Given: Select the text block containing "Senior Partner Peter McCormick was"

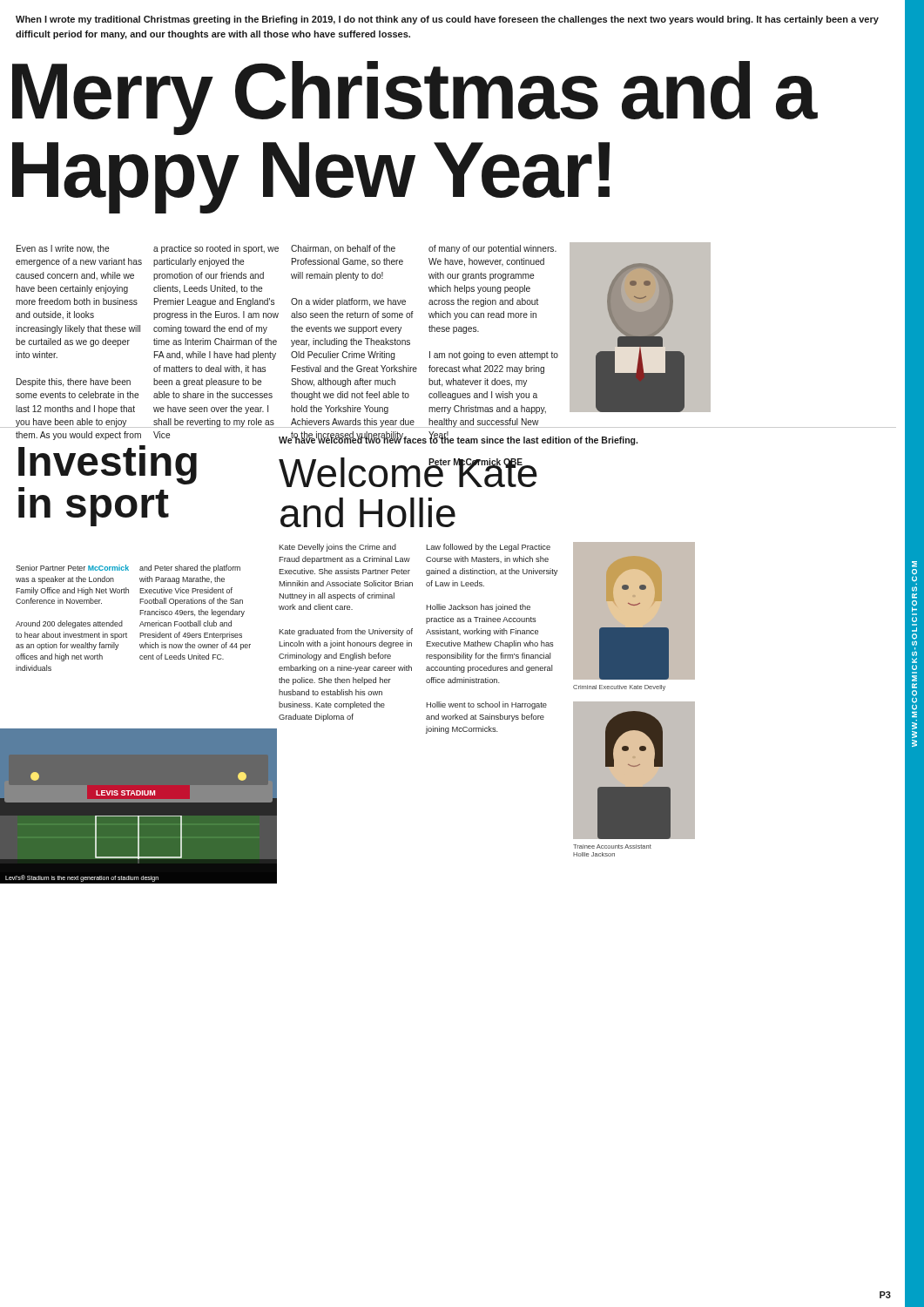Looking at the screenshot, I should pyautogui.click(x=73, y=618).
